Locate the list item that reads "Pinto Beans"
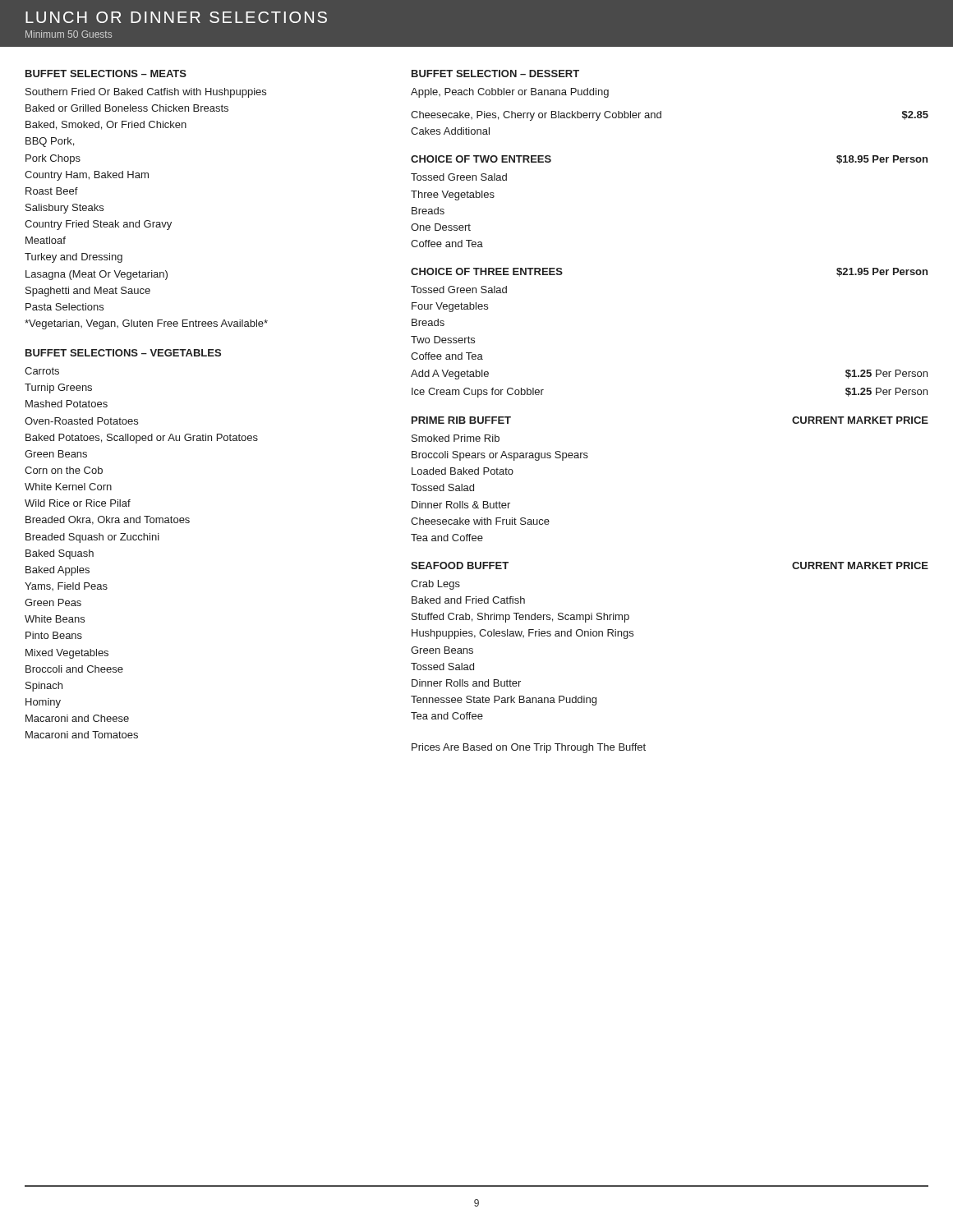Screen dimensions: 1232x953 [x=53, y=636]
